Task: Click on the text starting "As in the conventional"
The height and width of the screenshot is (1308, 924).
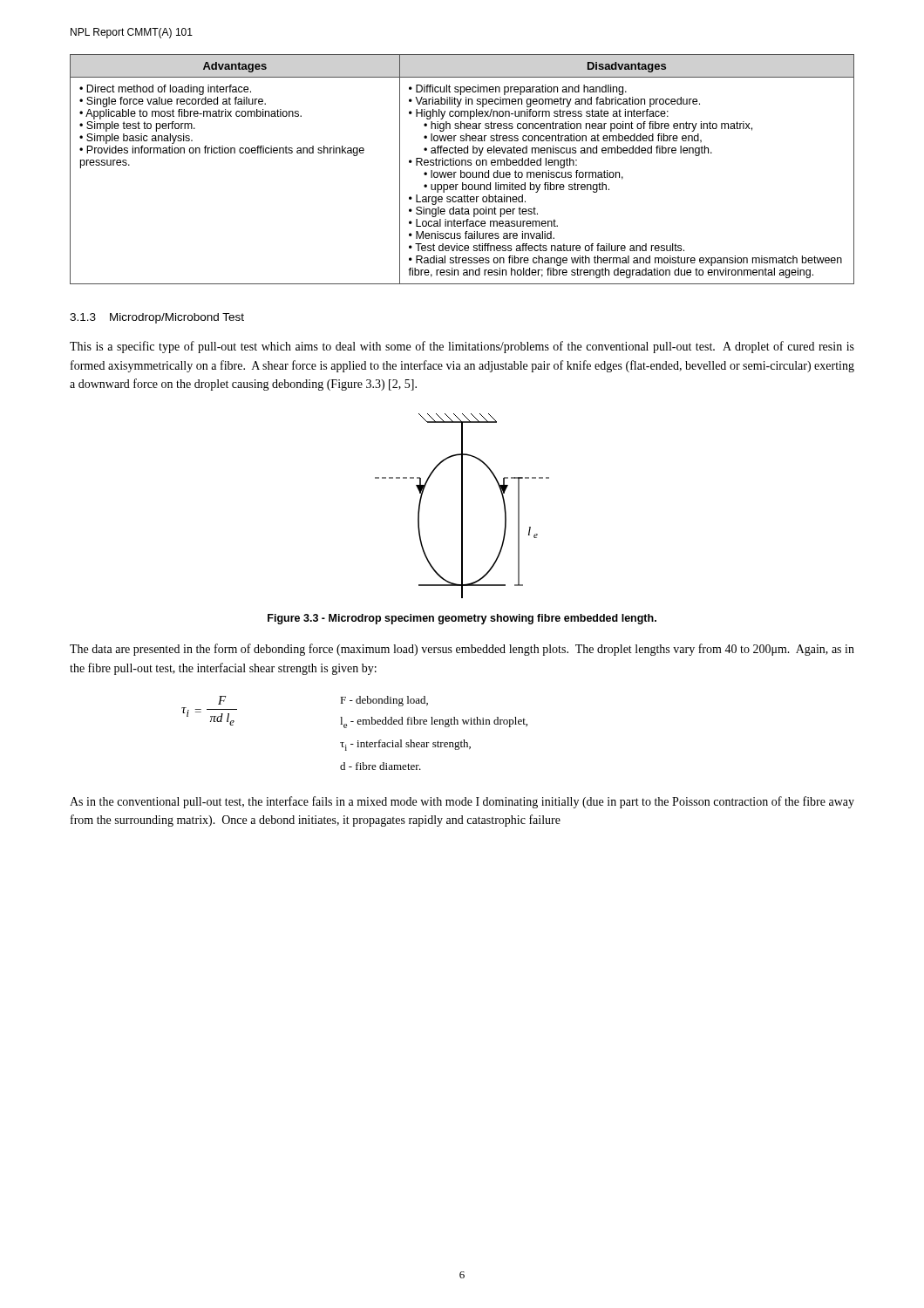Action: click(462, 811)
